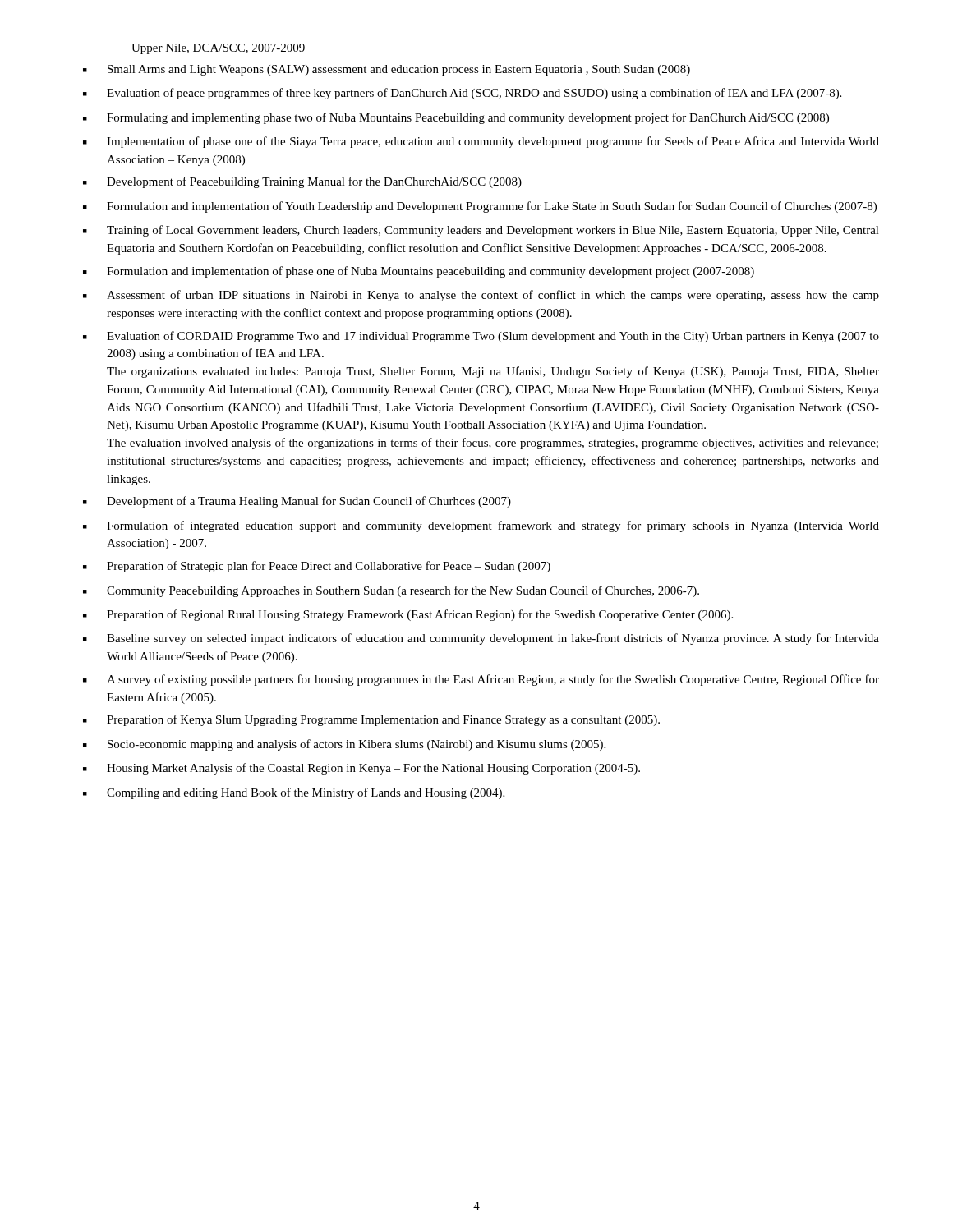
Task: Point to the block beginning "▪ Socio-economic mapping and analysis of"
Action: (481, 745)
